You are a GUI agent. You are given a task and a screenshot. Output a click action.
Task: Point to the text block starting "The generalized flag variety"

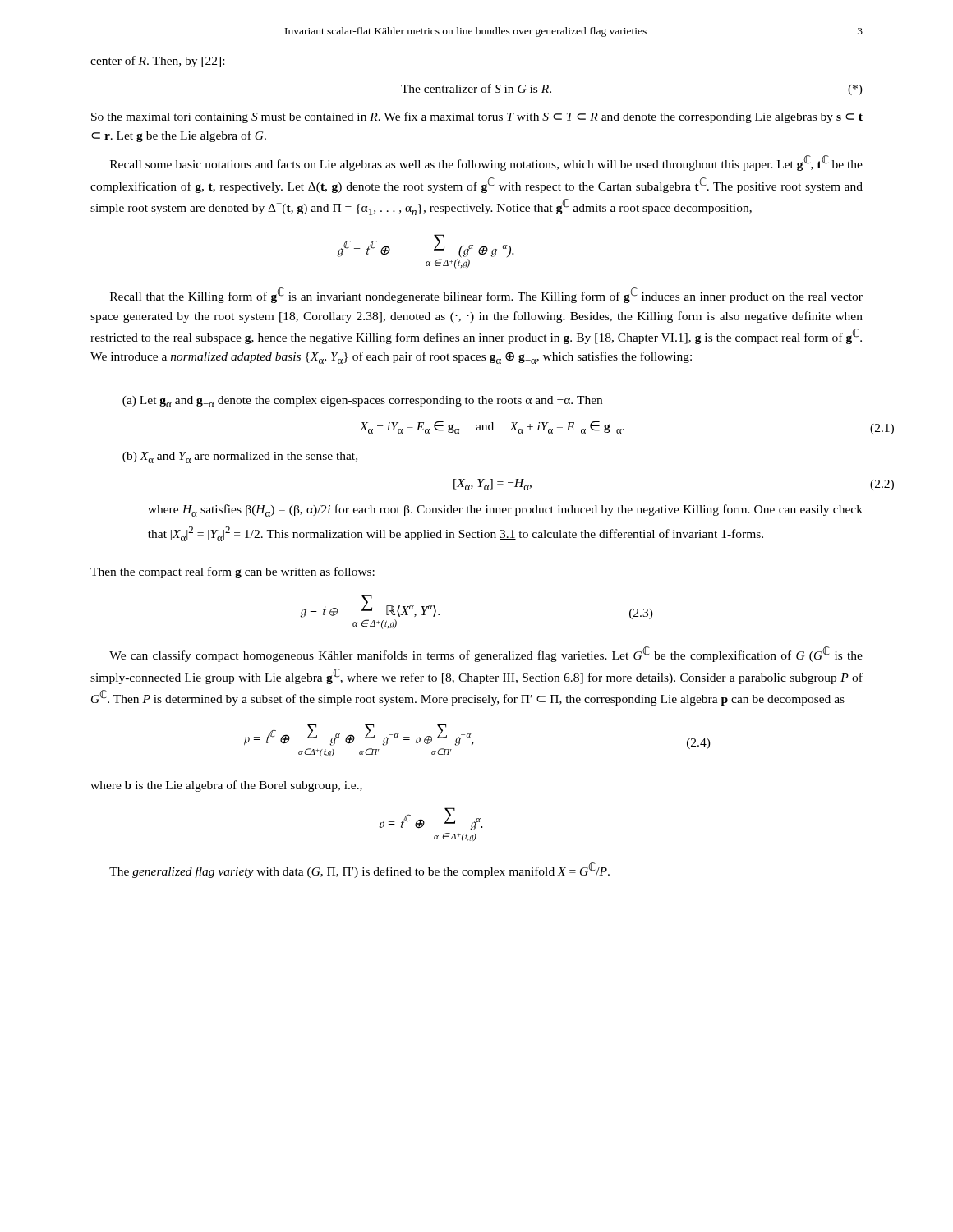[360, 870]
